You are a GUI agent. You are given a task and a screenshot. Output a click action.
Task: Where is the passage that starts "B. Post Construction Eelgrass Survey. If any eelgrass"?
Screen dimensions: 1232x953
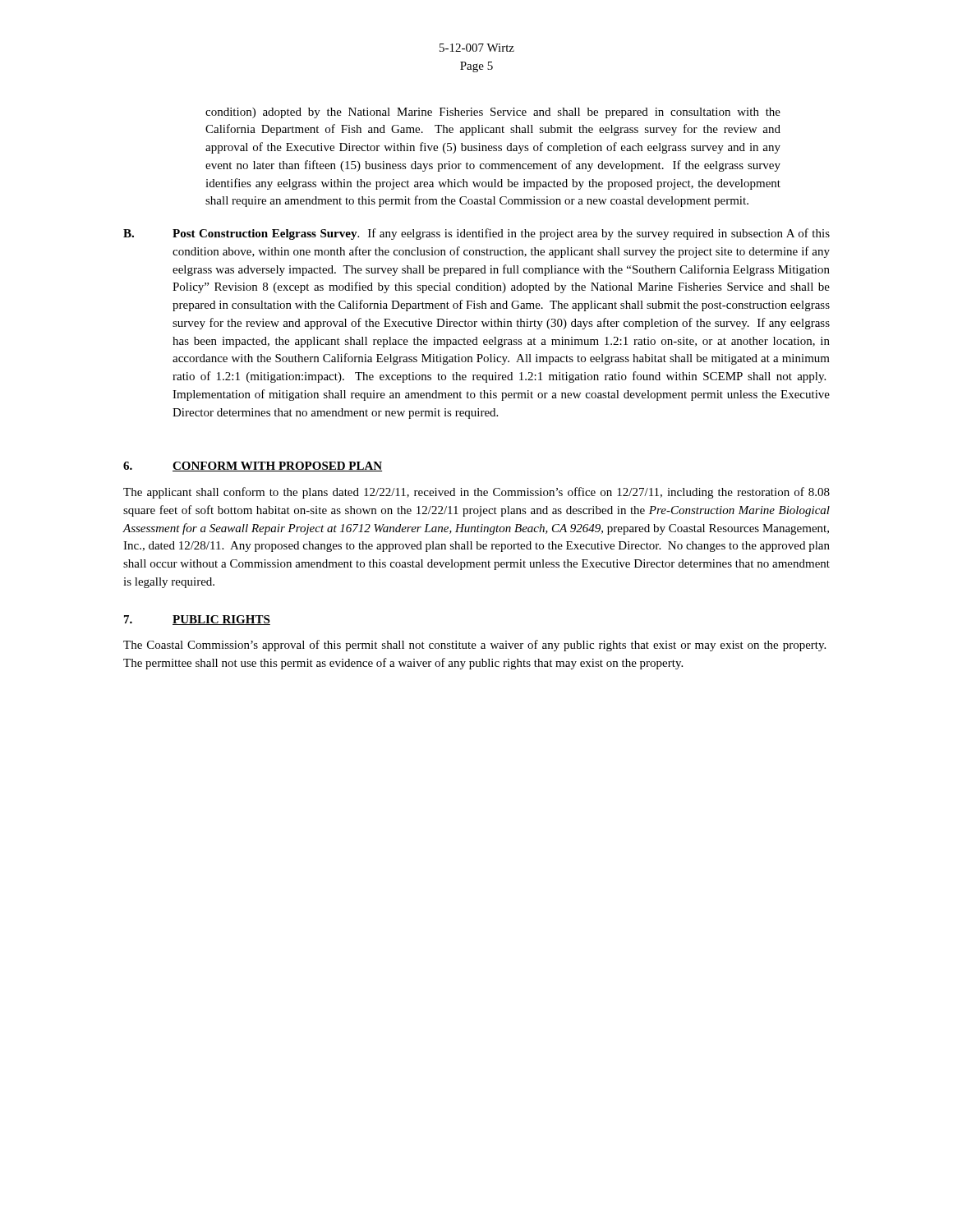(476, 330)
